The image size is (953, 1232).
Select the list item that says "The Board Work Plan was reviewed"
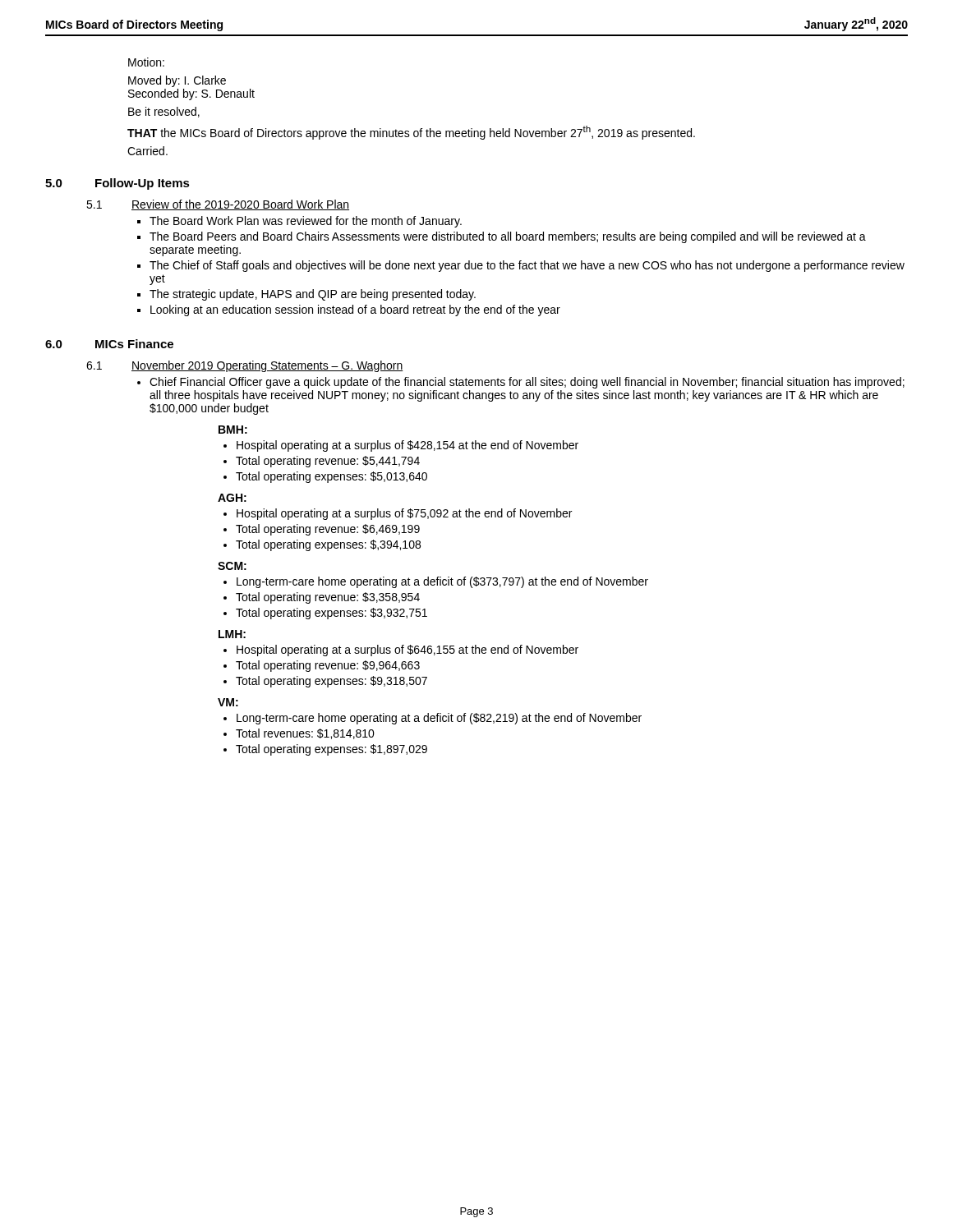(306, 221)
